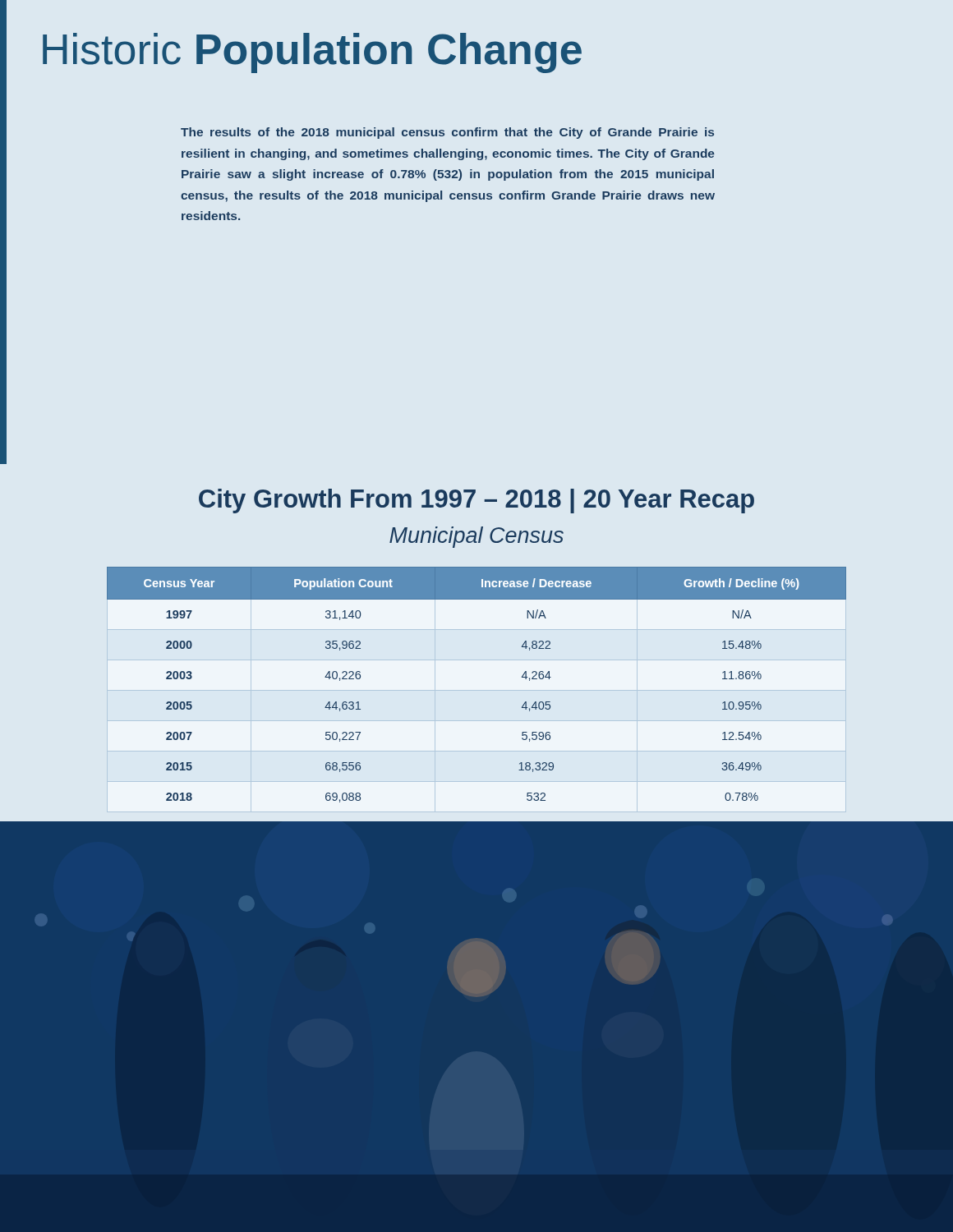The height and width of the screenshot is (1232, 953).
Task: Select the photo
Action: pyautogui.click(x=476, y=1027)
